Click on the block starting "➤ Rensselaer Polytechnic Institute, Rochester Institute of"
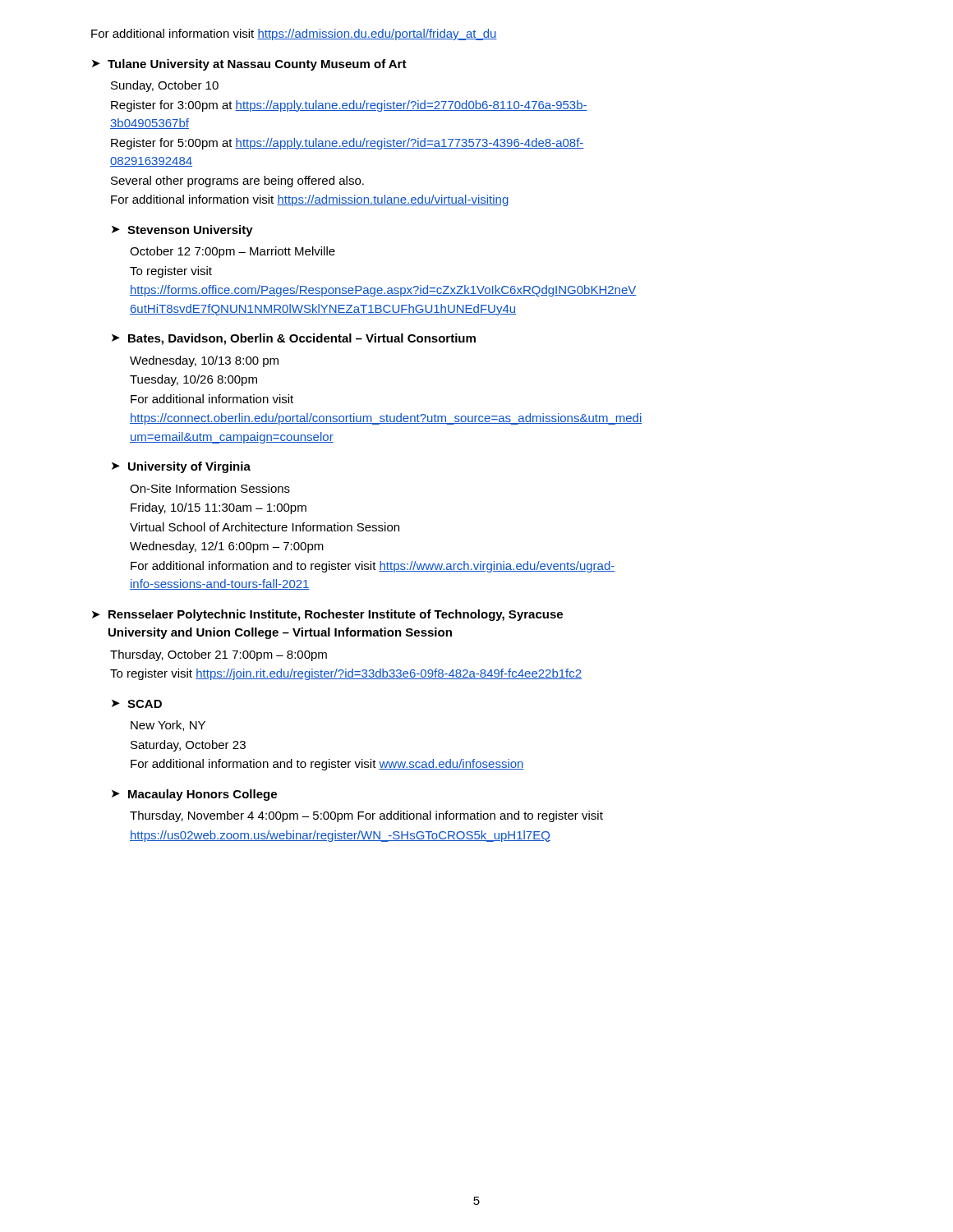The width and height of the screenshot is (953, 1232). pos(327,623)
